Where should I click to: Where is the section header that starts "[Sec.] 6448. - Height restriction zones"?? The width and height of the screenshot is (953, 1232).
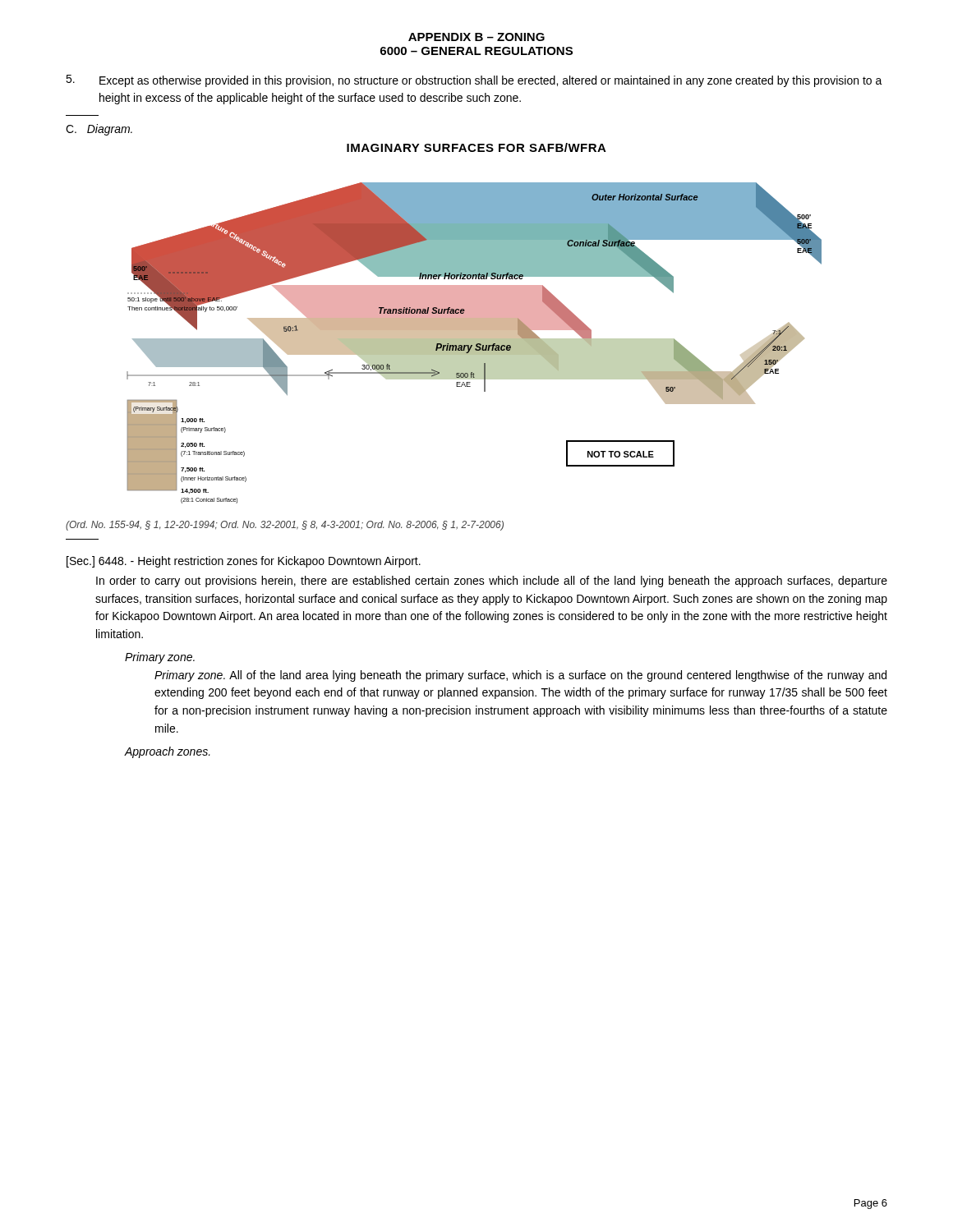(243, 561)
